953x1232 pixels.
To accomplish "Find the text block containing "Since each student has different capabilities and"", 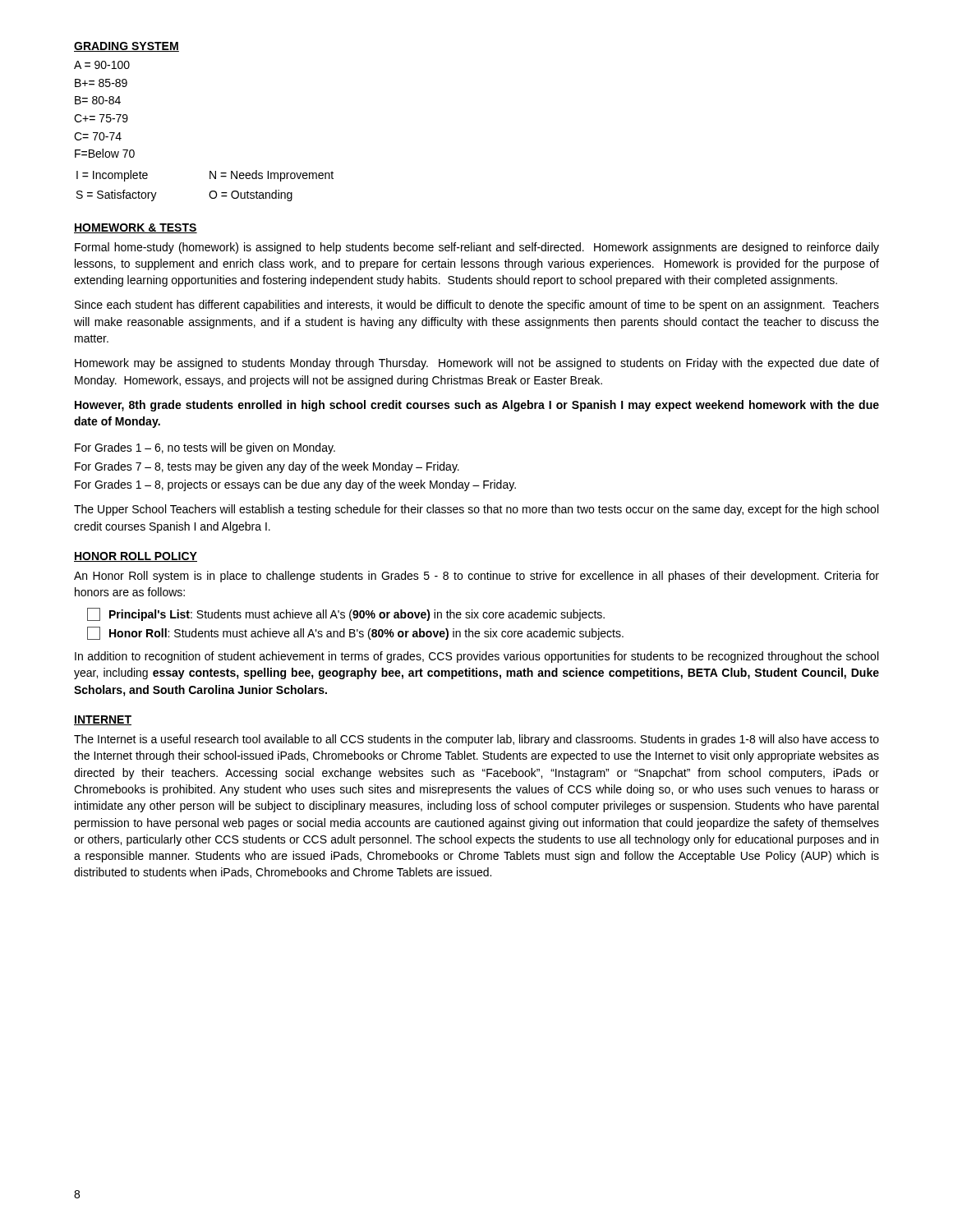I will pos(476,322).
